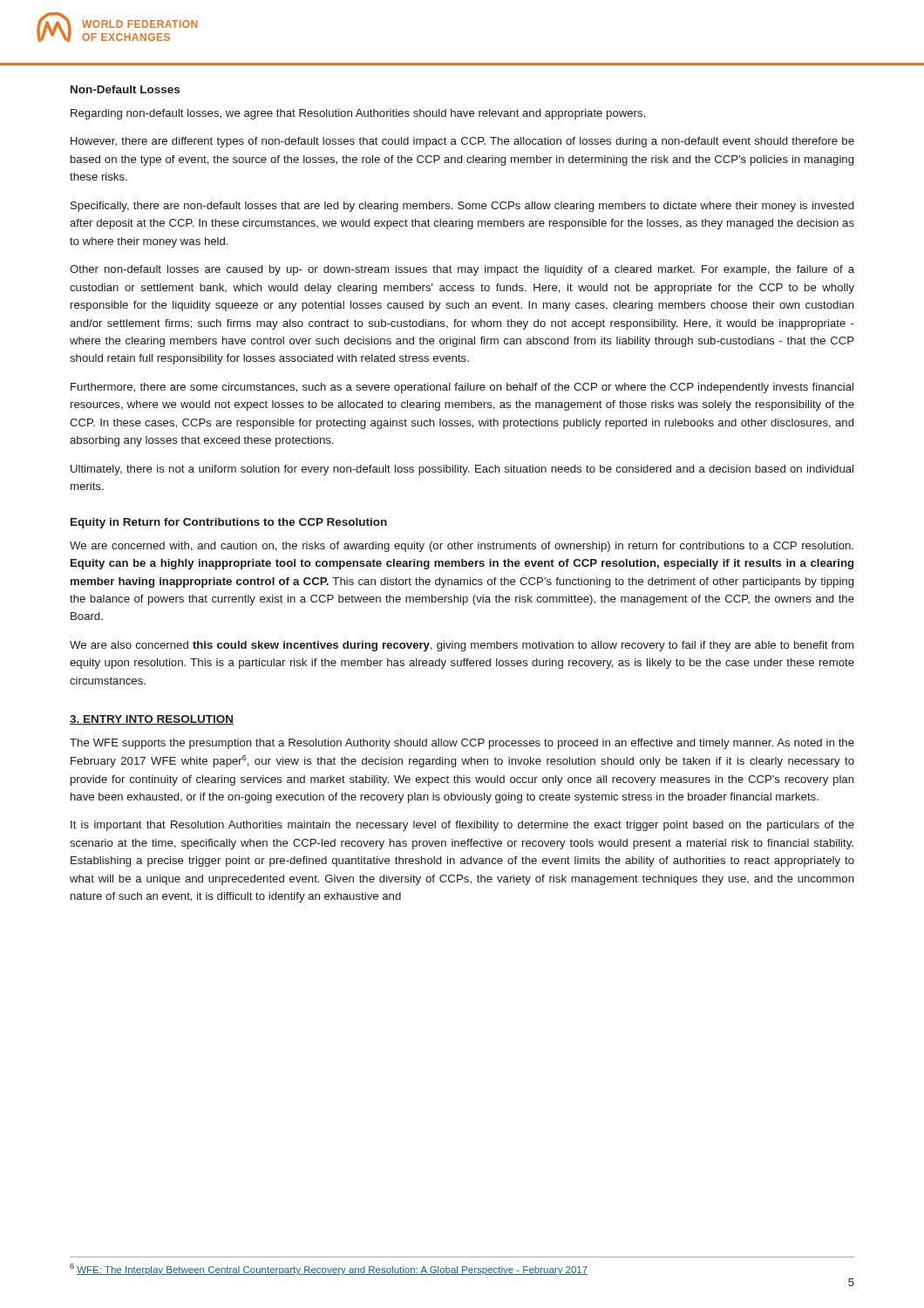Point to the passage starting "Regarding non-default losses, we agree that Resolution"
This screenshot has width=924, height=1308.
(x=358, y=113)
